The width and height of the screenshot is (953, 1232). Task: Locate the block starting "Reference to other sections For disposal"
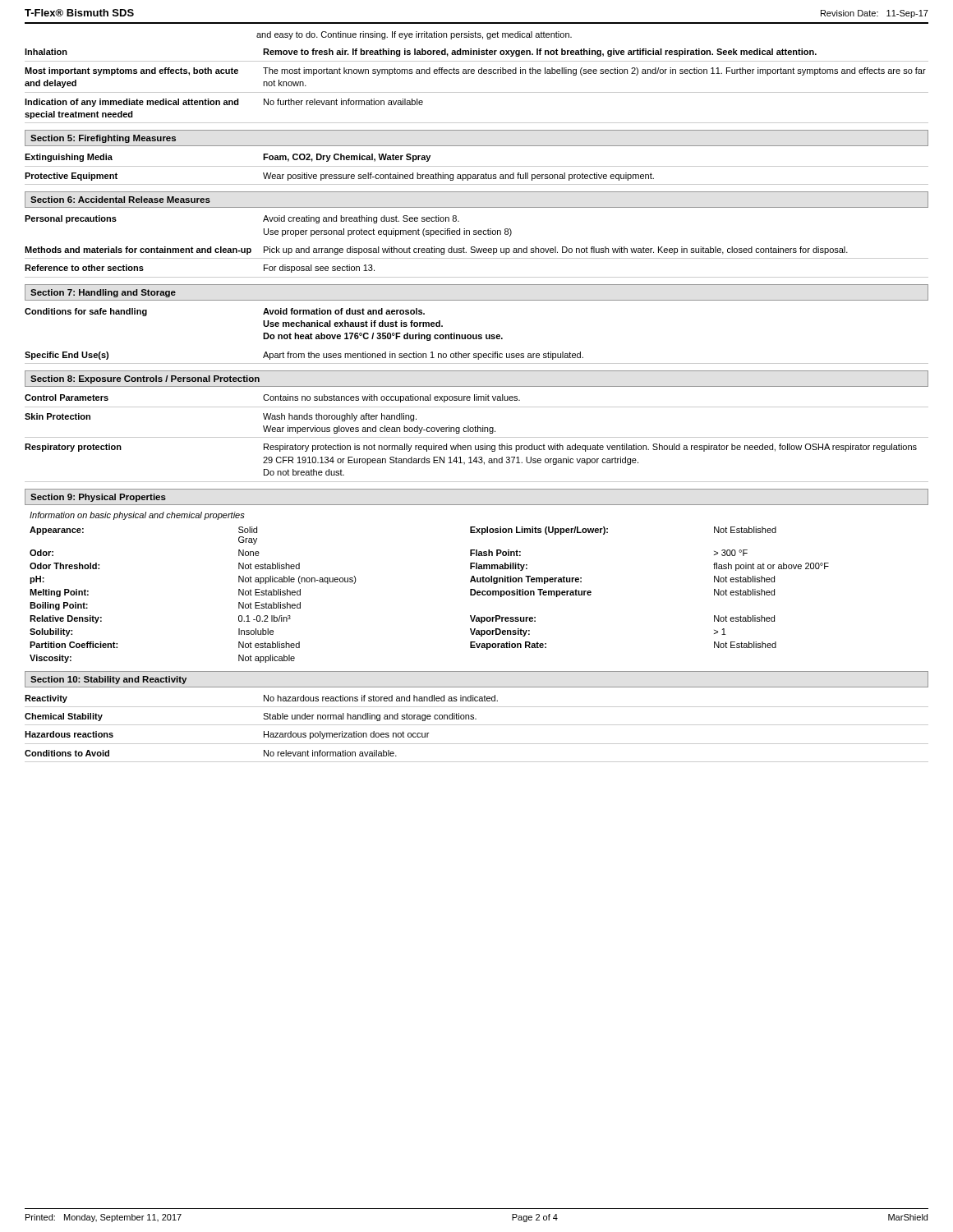[x=476, y=269]
